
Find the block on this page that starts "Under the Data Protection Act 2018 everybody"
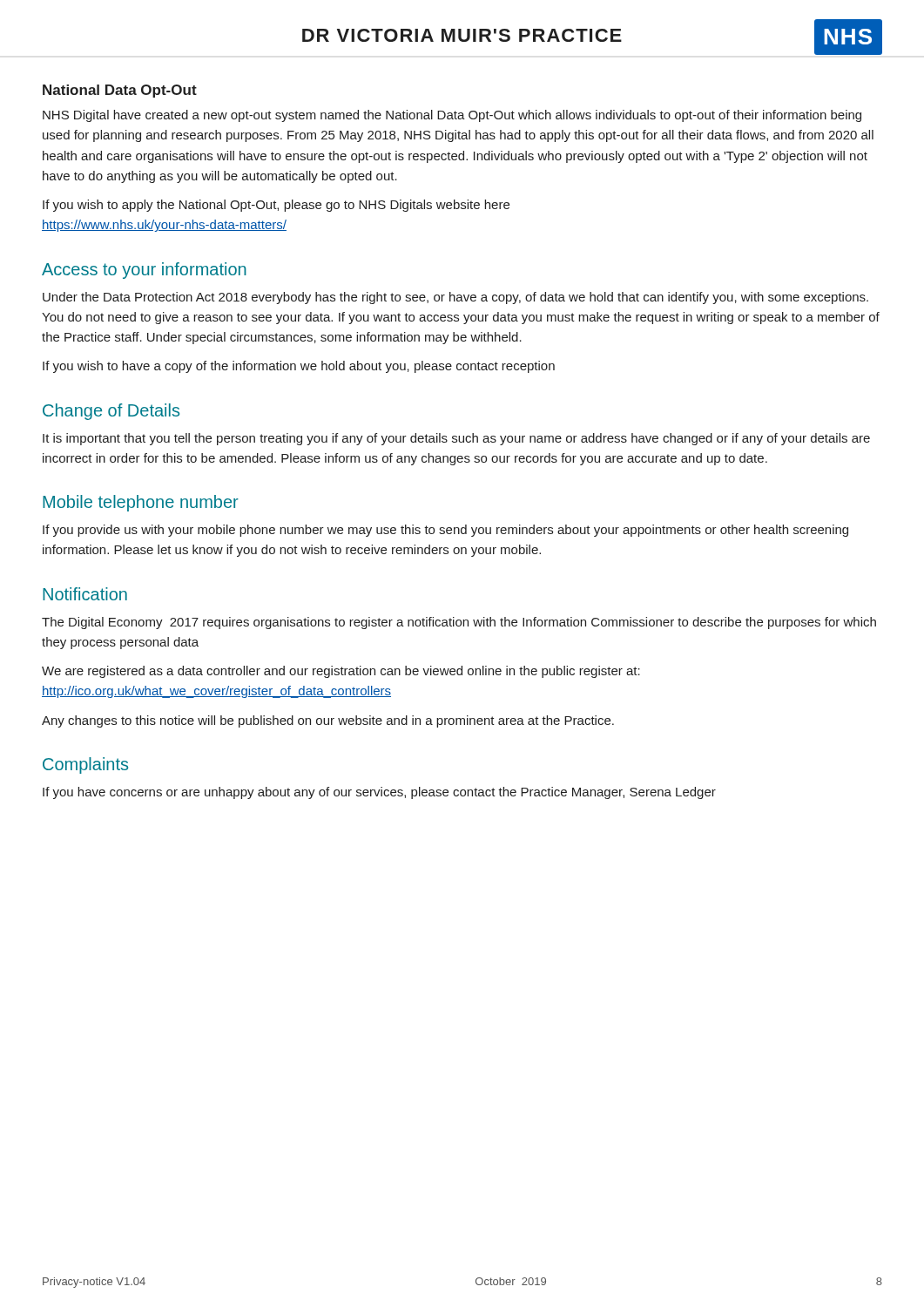(461, 316)
